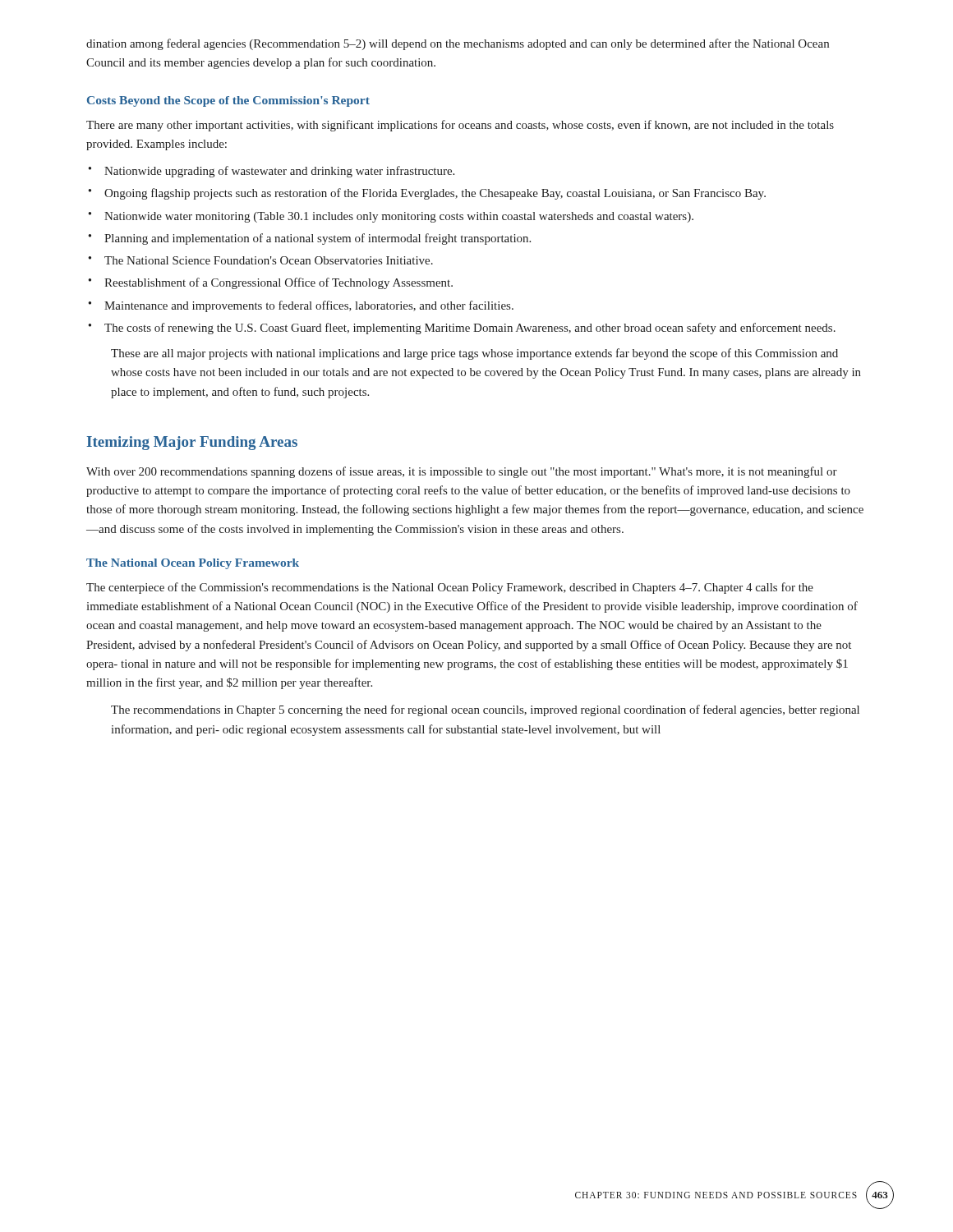This screenshot has width=953, height=1232.
Task: Locate the section header that opens with "Costs Beyond the"
Action: pos(228,99)
